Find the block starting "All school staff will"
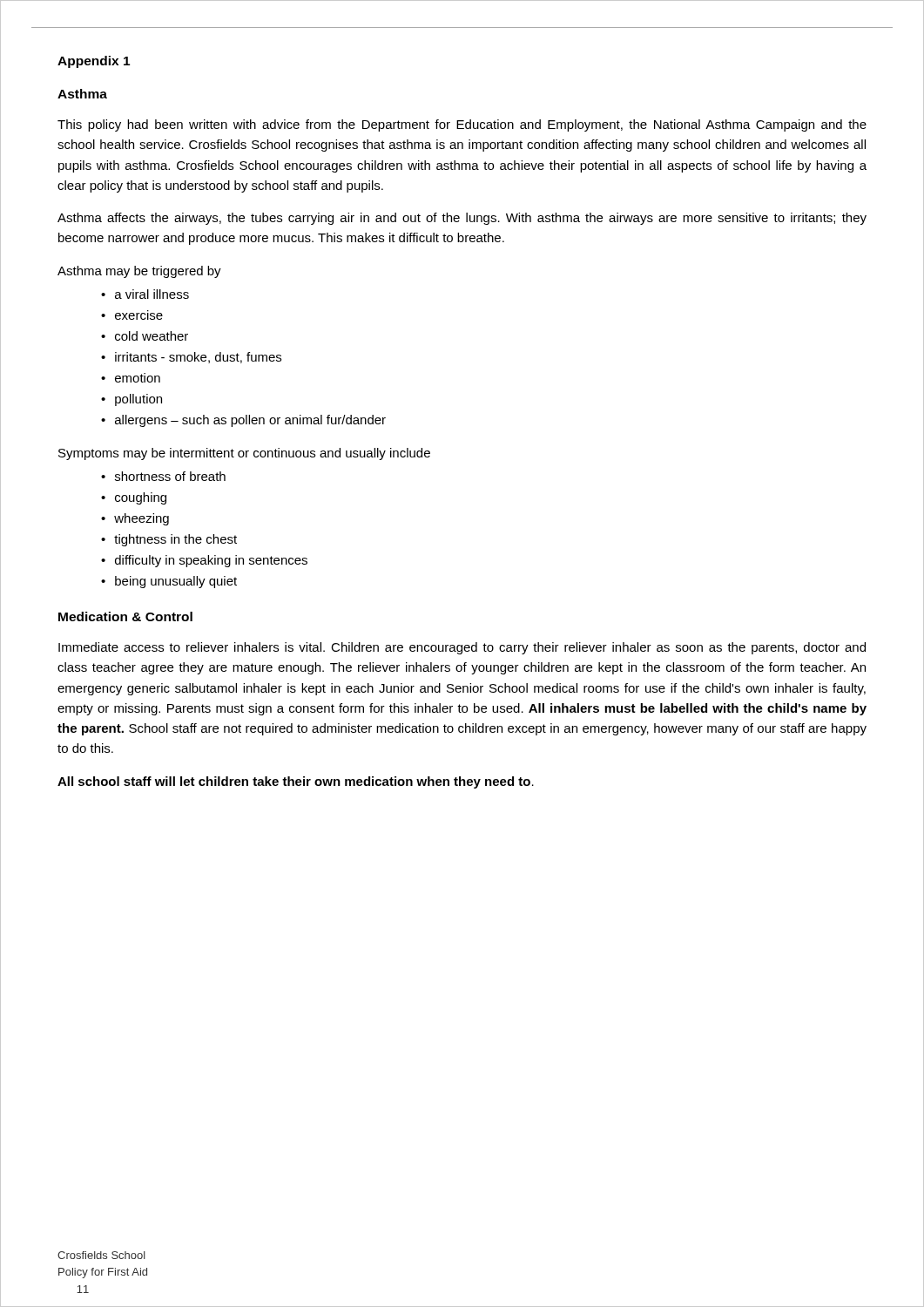924x1307 pixels. click(x=296, y=781)
